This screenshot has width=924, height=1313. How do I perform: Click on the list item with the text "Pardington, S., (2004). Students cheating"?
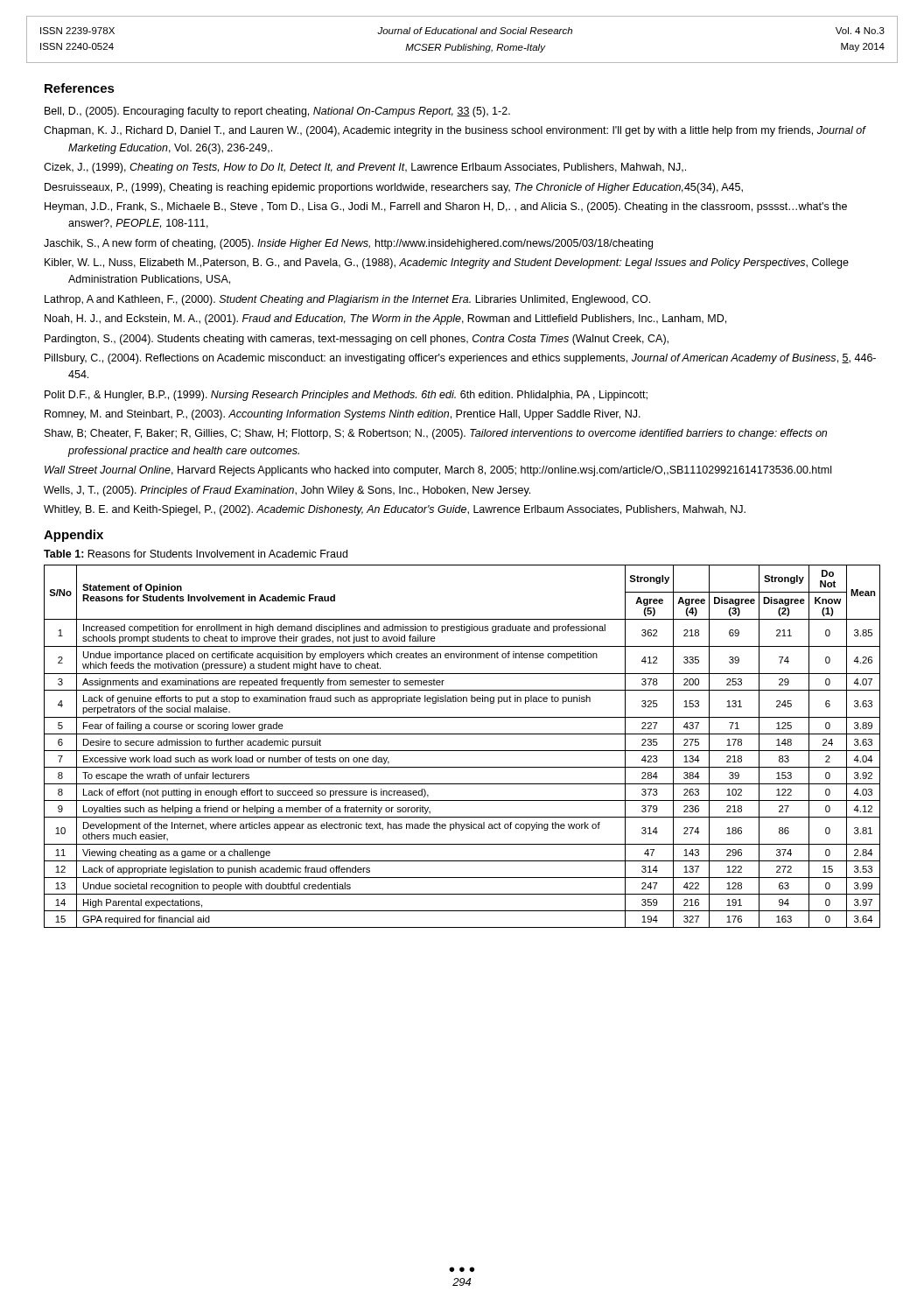tap(357, 338)
